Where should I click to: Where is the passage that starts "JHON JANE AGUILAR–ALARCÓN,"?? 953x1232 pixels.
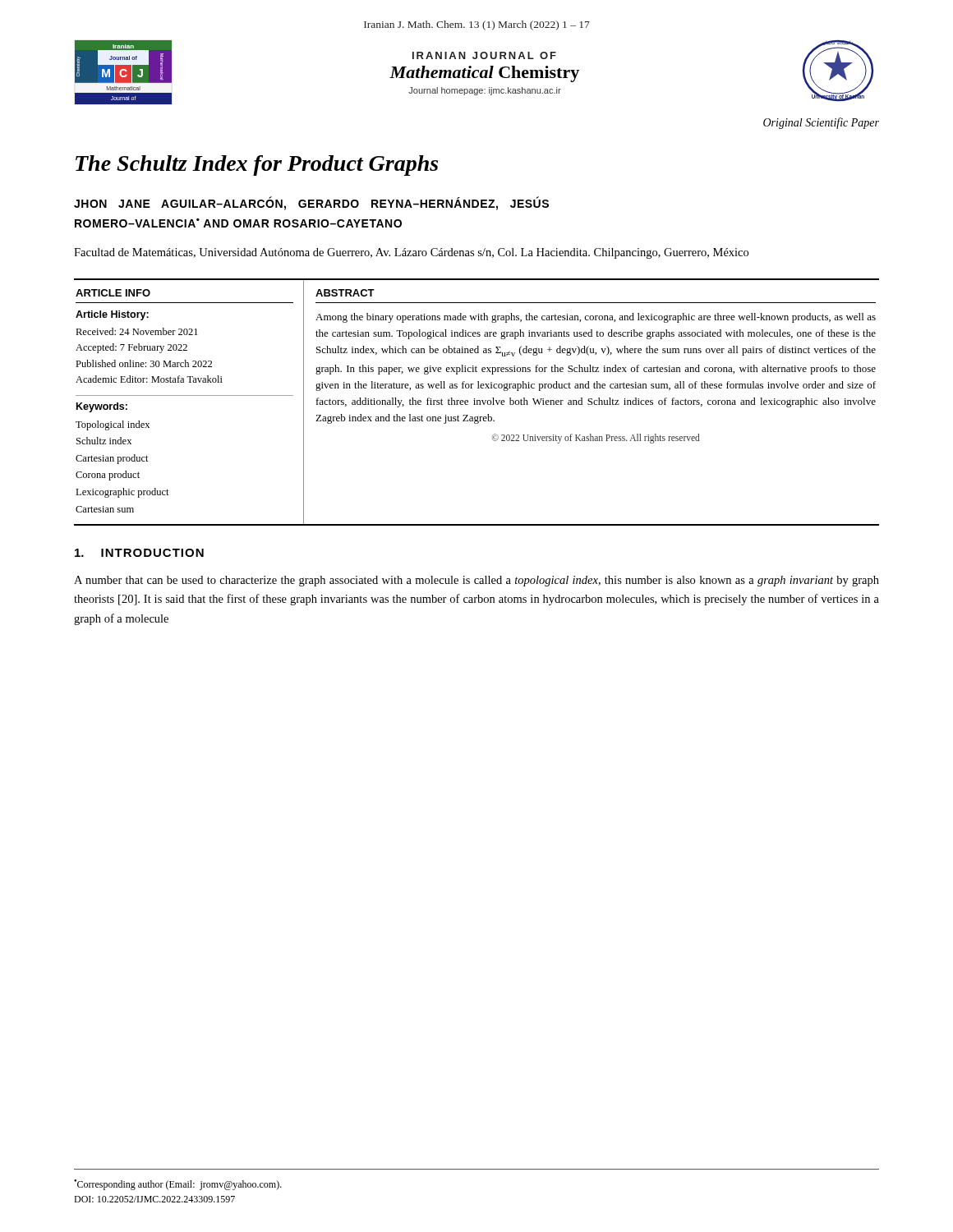[312, 213]
